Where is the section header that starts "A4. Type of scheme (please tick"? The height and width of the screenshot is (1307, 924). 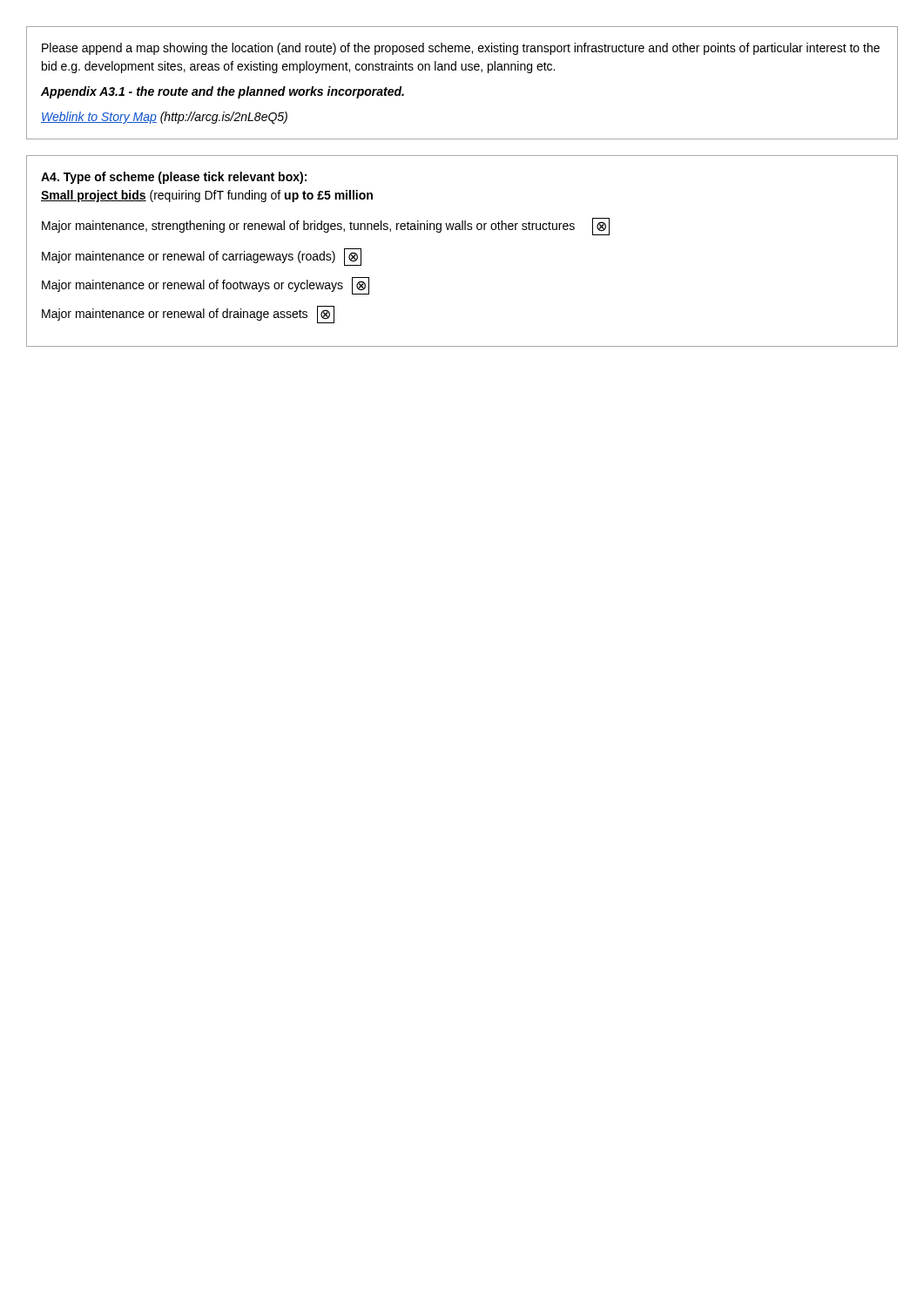click(174, 178)
